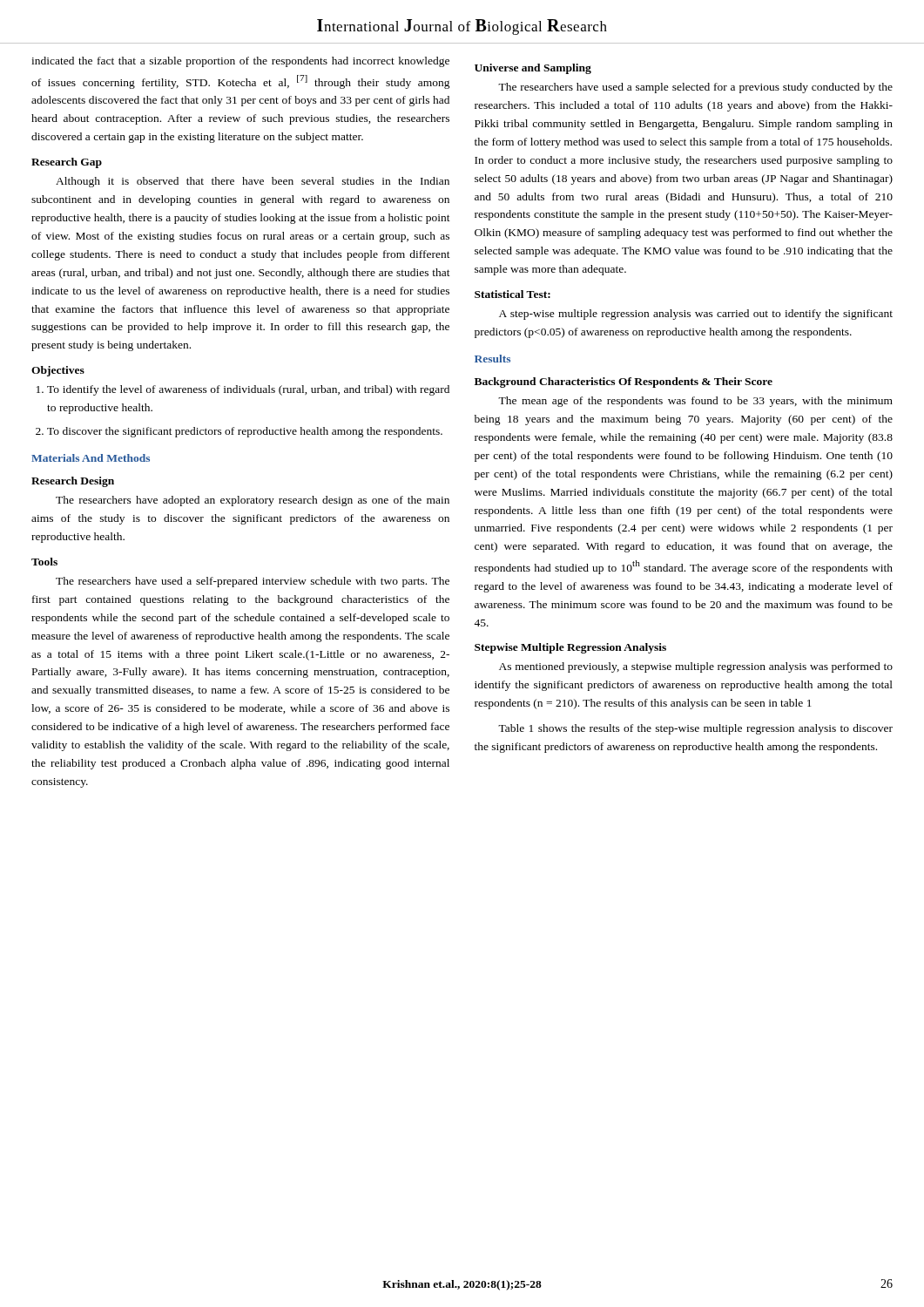Find the block on this page that starts "To discover the"
924x1307 pixels.
coord(248,432)
